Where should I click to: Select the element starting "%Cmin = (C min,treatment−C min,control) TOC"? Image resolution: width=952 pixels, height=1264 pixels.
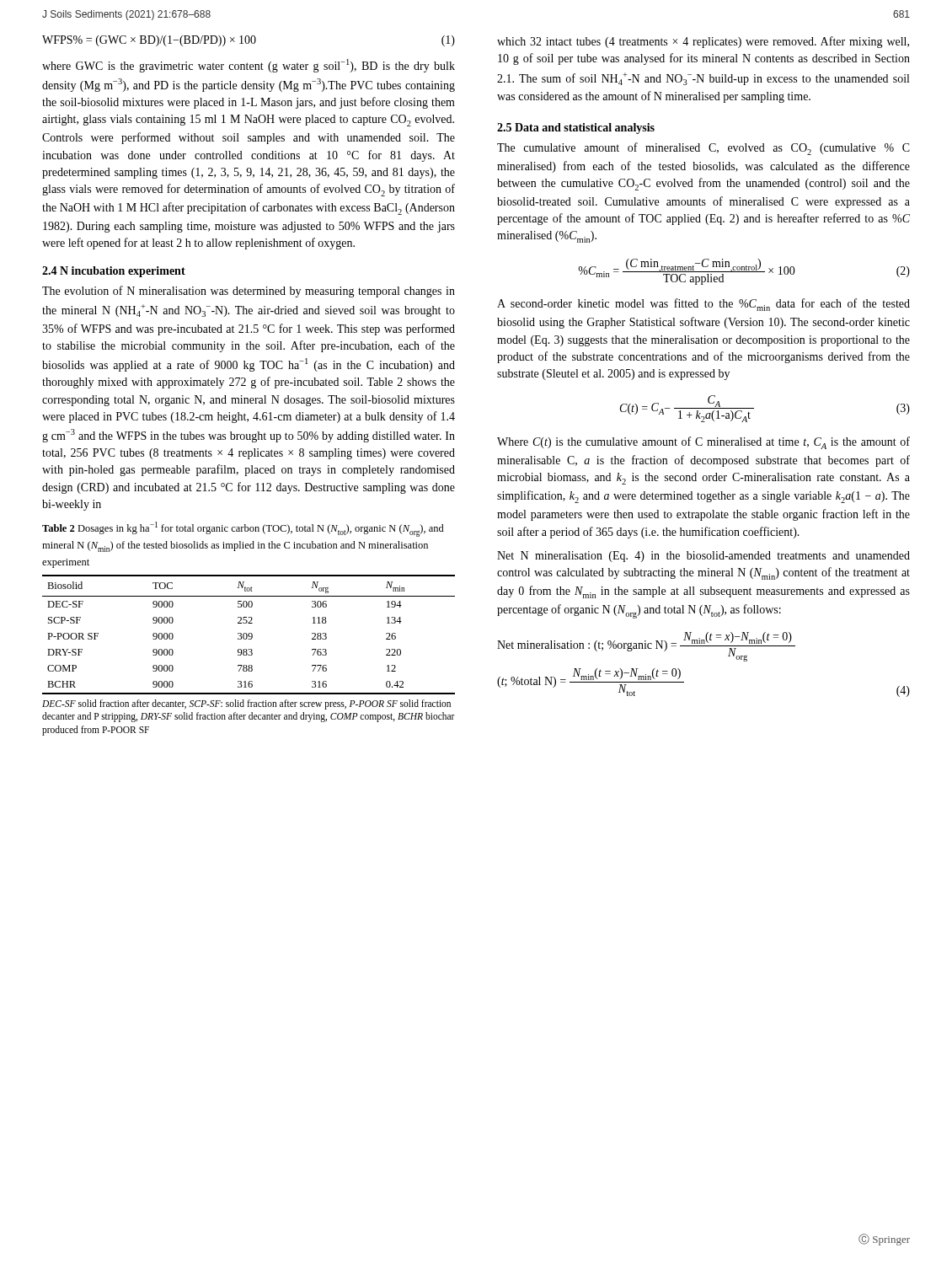point(703,271)
